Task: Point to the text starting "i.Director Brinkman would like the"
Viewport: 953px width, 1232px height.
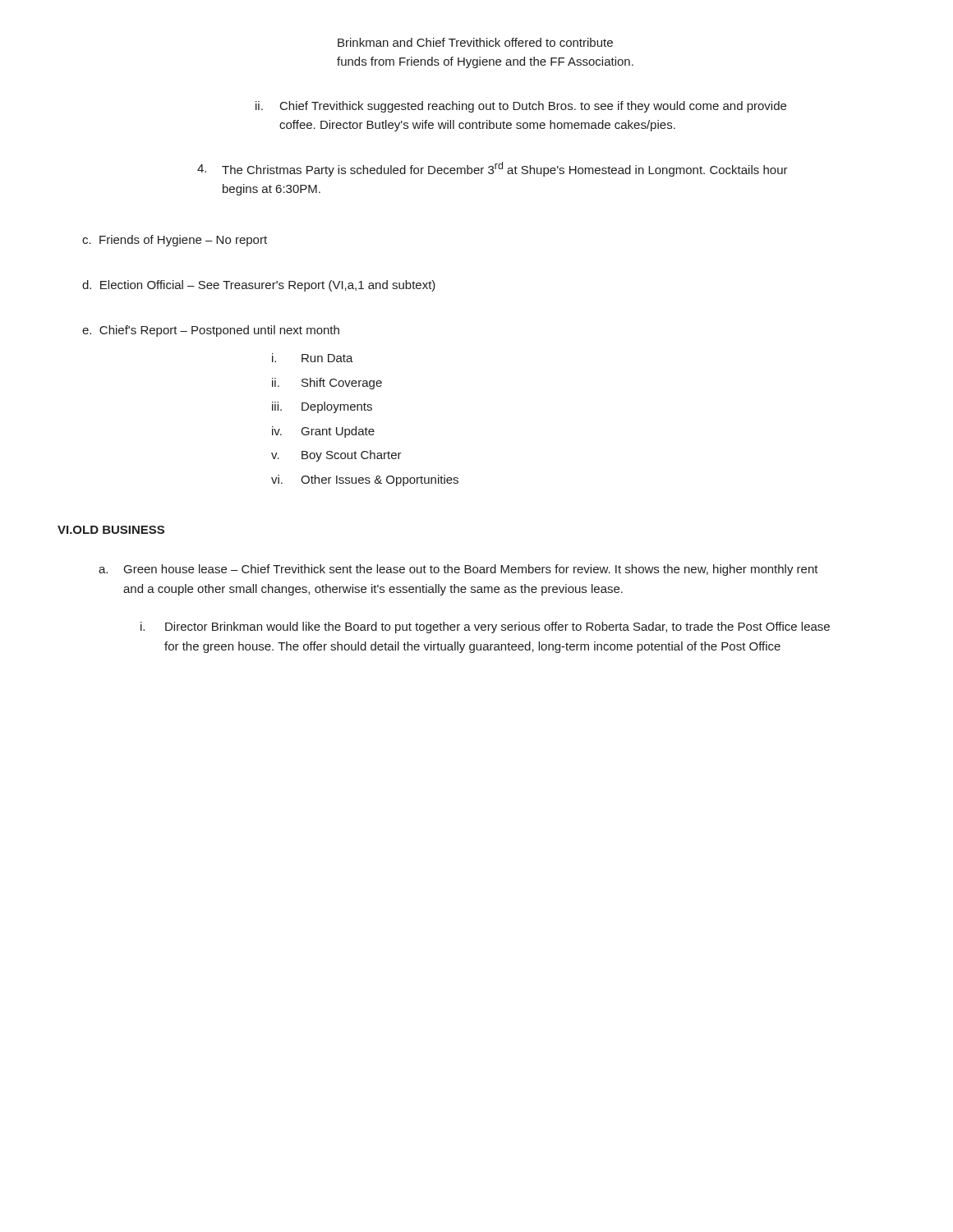Action: pos(489,637)
